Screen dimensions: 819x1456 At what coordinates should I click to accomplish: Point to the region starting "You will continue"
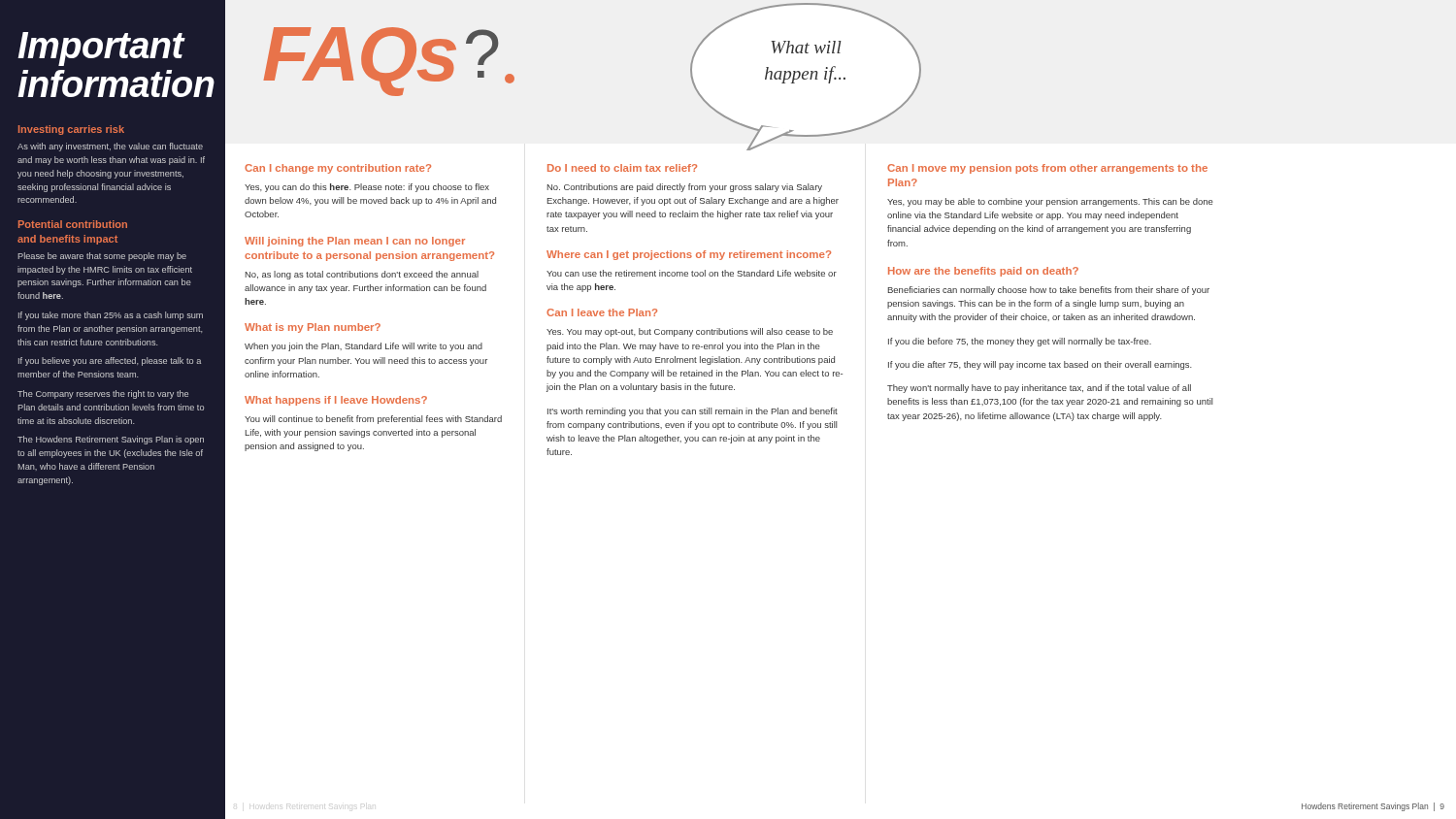click(373, 433)
